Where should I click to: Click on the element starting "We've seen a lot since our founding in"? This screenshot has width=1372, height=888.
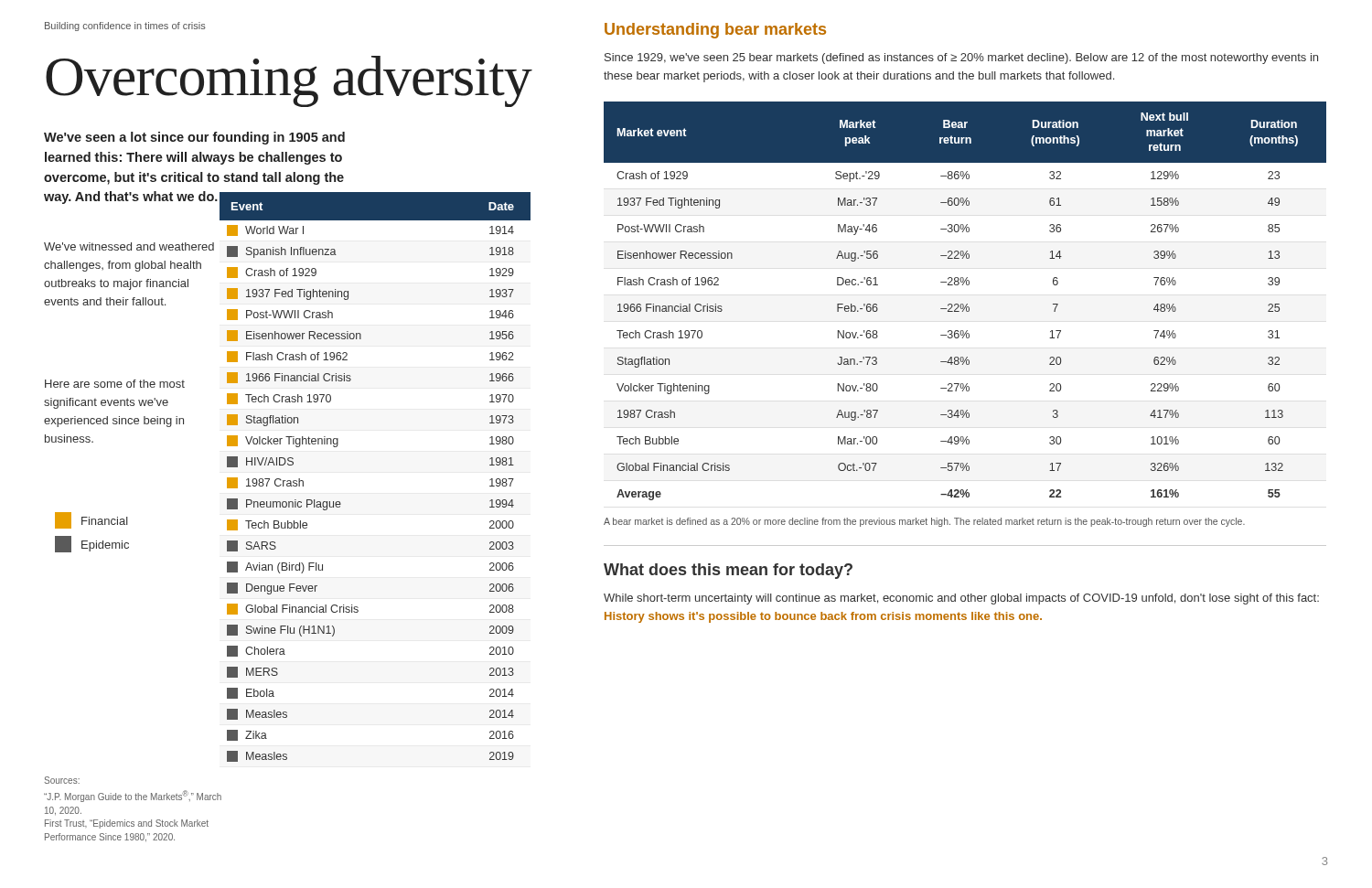coord(195,167)
